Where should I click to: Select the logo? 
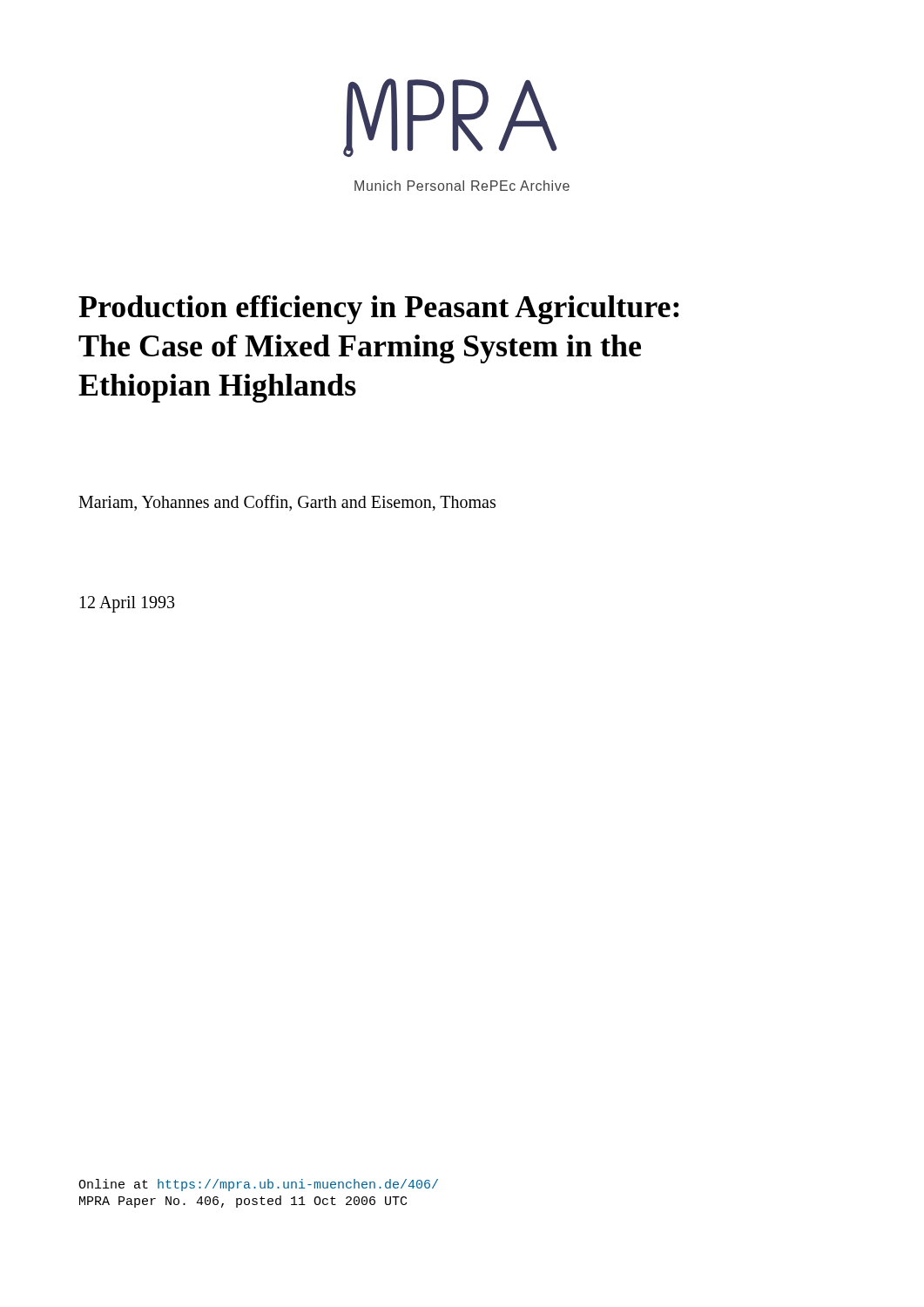pos(462,132)
